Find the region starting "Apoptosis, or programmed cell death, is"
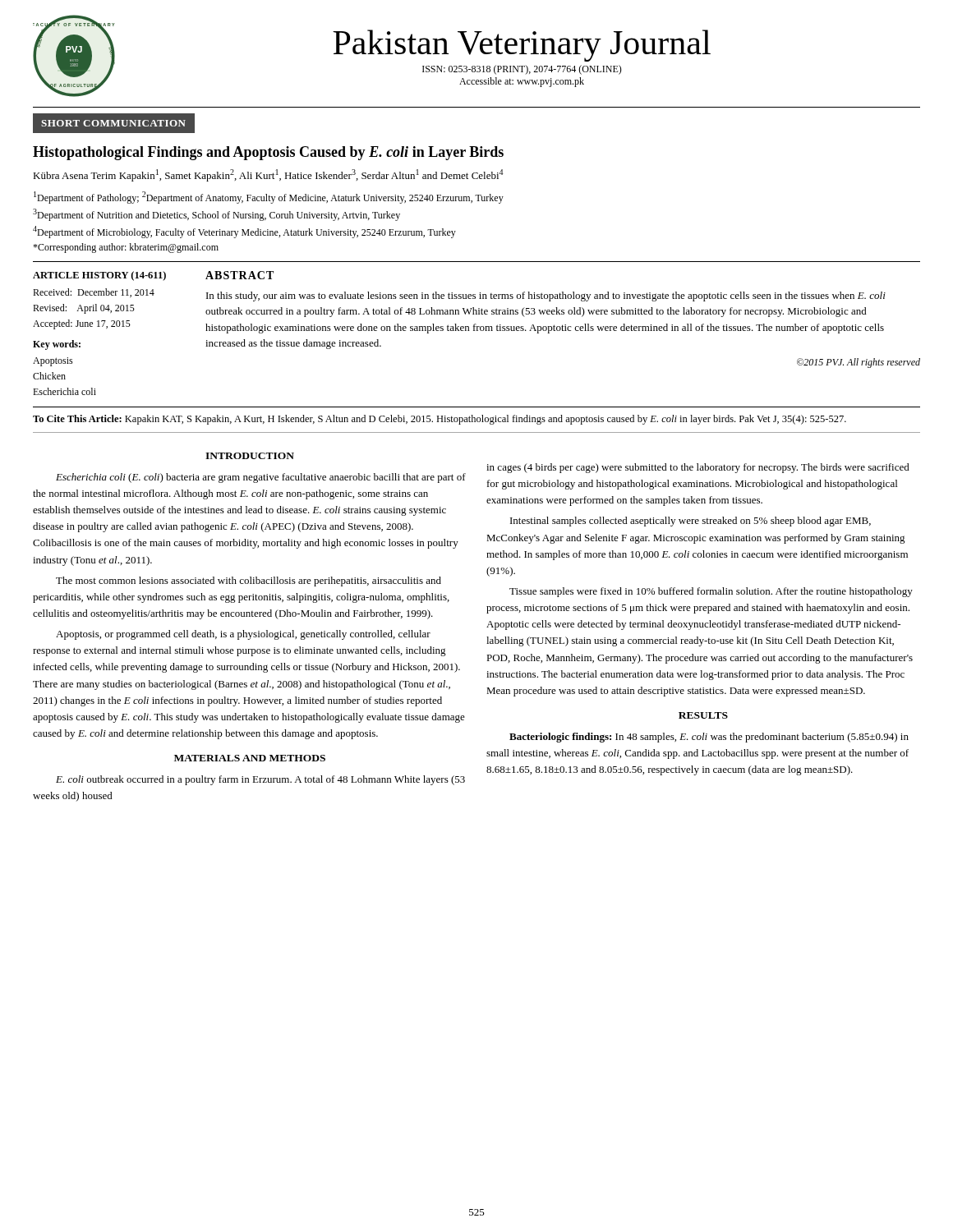The image size is (953, 1232). (x=249, y=683)
